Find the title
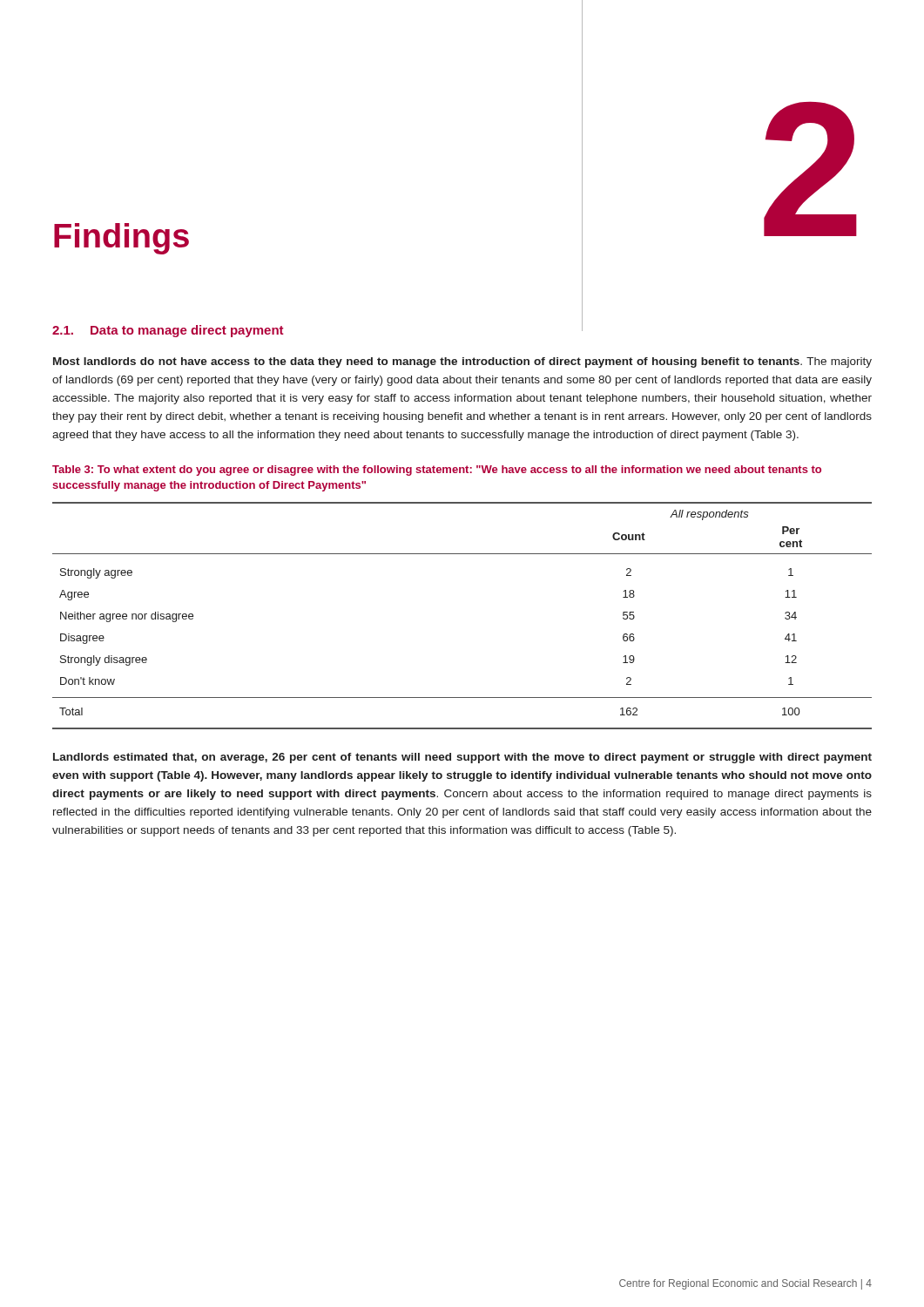Screen dimensions: 1307x924 pos(121,236)
